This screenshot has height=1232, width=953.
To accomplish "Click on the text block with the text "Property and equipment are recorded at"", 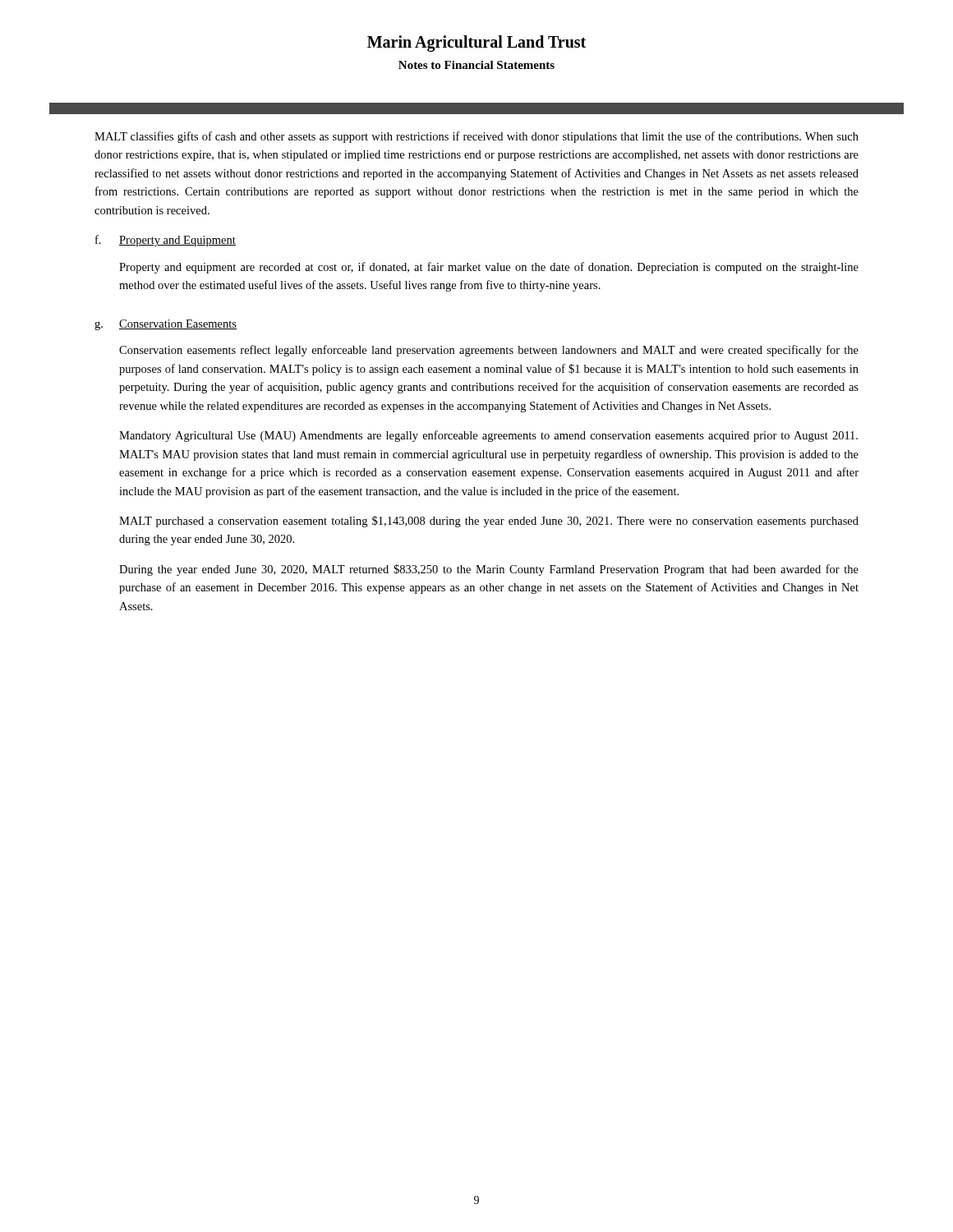I will (x=489, y=276).
